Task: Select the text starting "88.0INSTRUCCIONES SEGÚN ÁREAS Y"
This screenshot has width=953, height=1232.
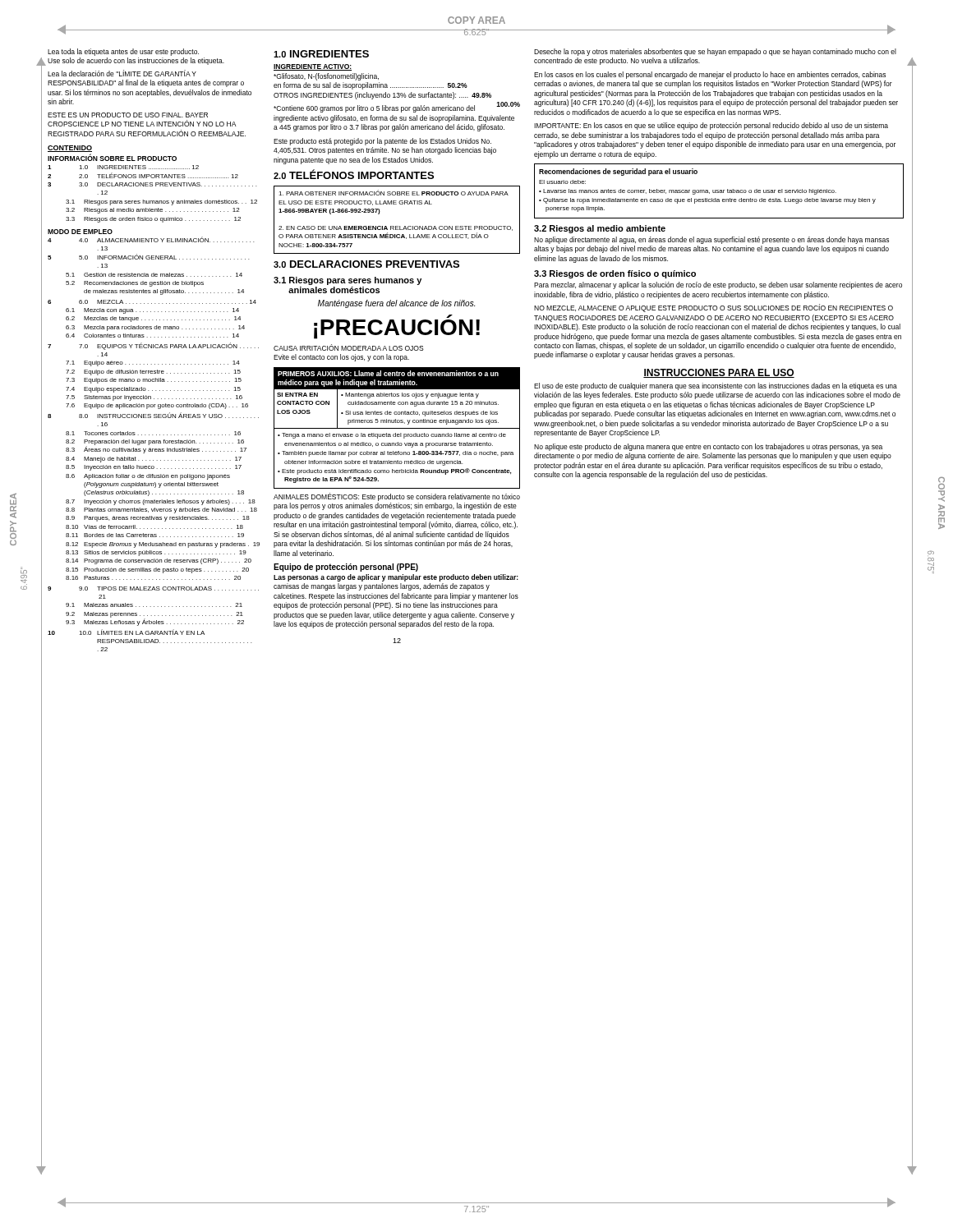Action: tap(154, 421)
